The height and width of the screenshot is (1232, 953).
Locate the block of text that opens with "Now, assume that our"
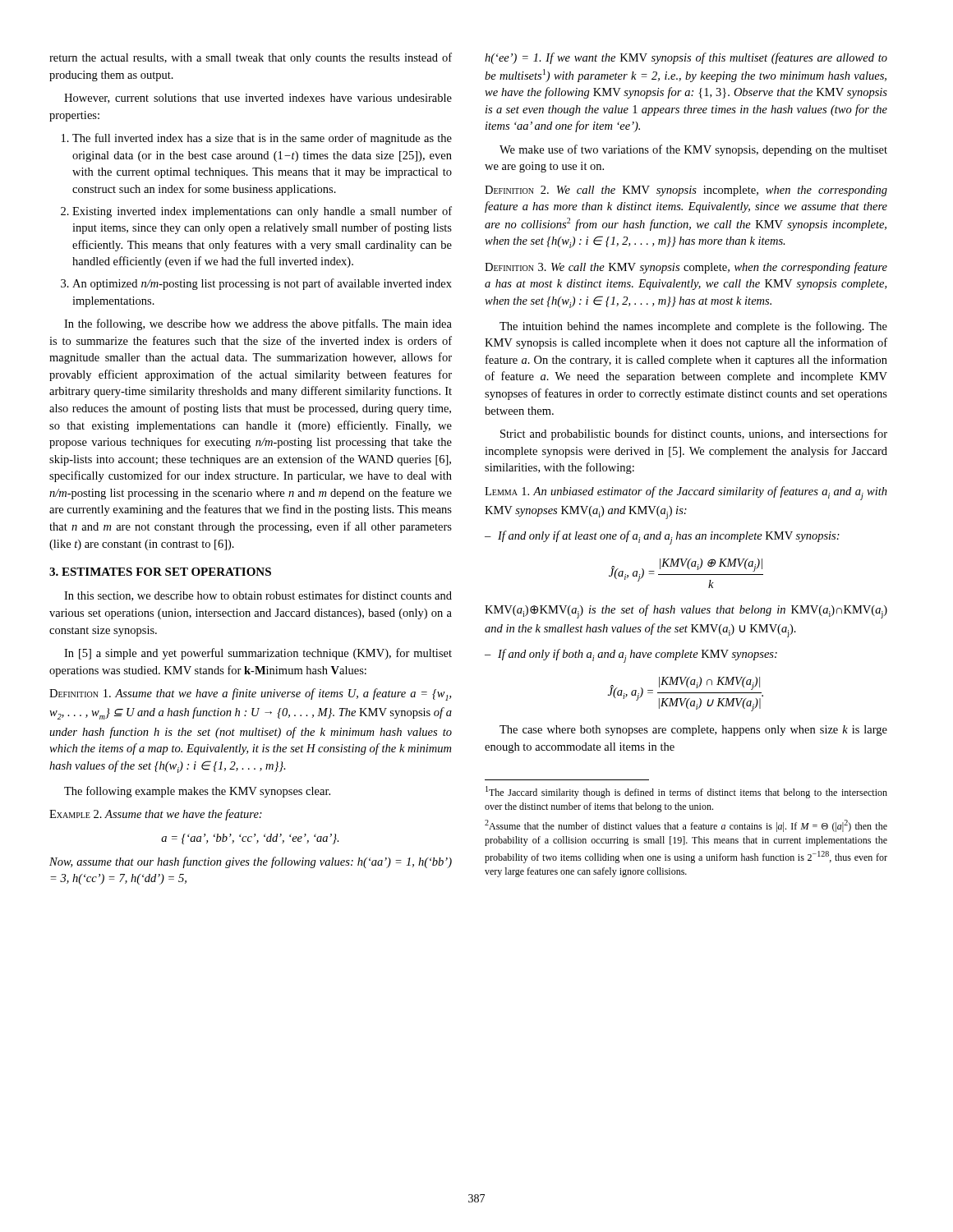tap(251, 870)
